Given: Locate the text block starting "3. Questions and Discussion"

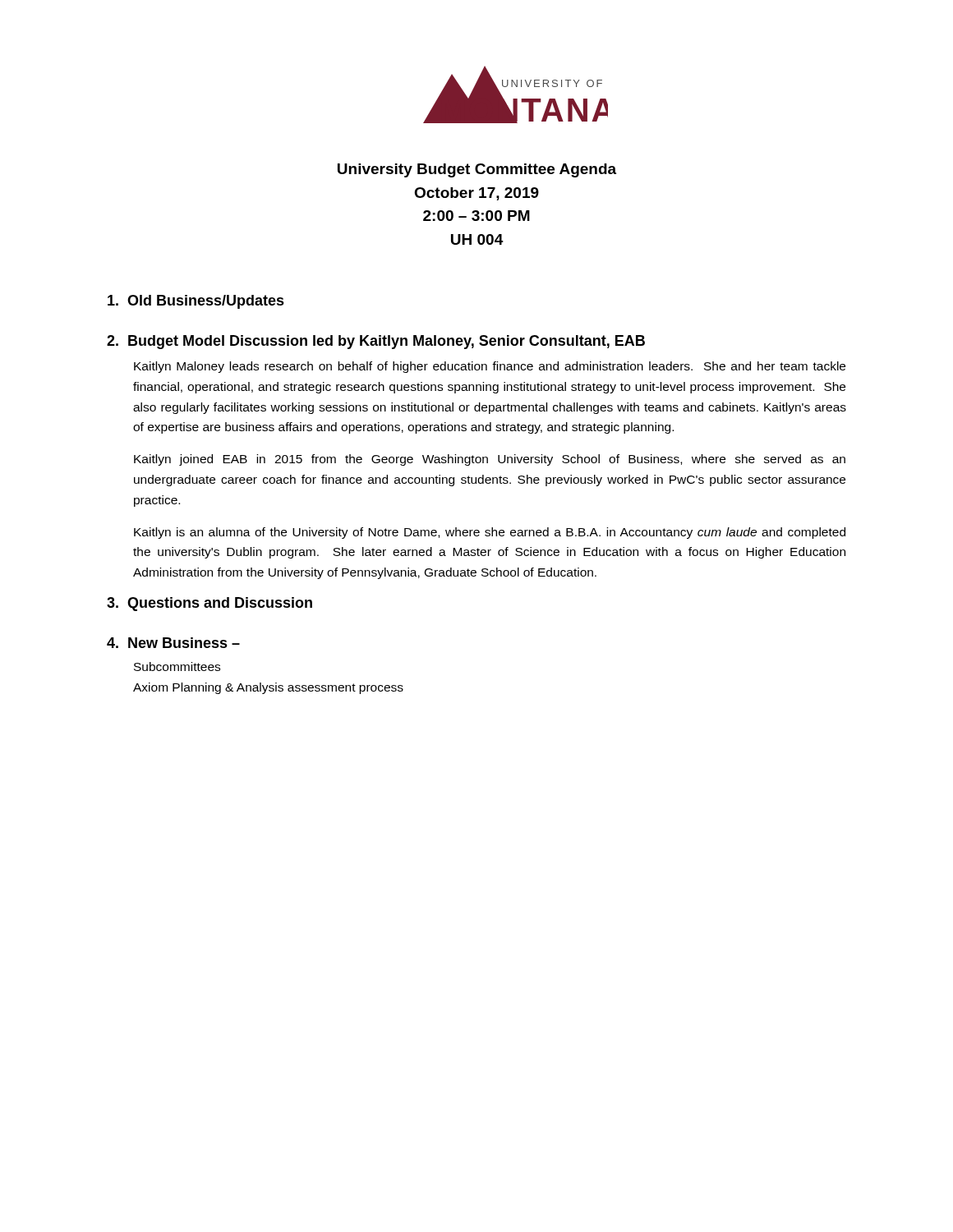Looking at the screenshot, I should point(209,604).
